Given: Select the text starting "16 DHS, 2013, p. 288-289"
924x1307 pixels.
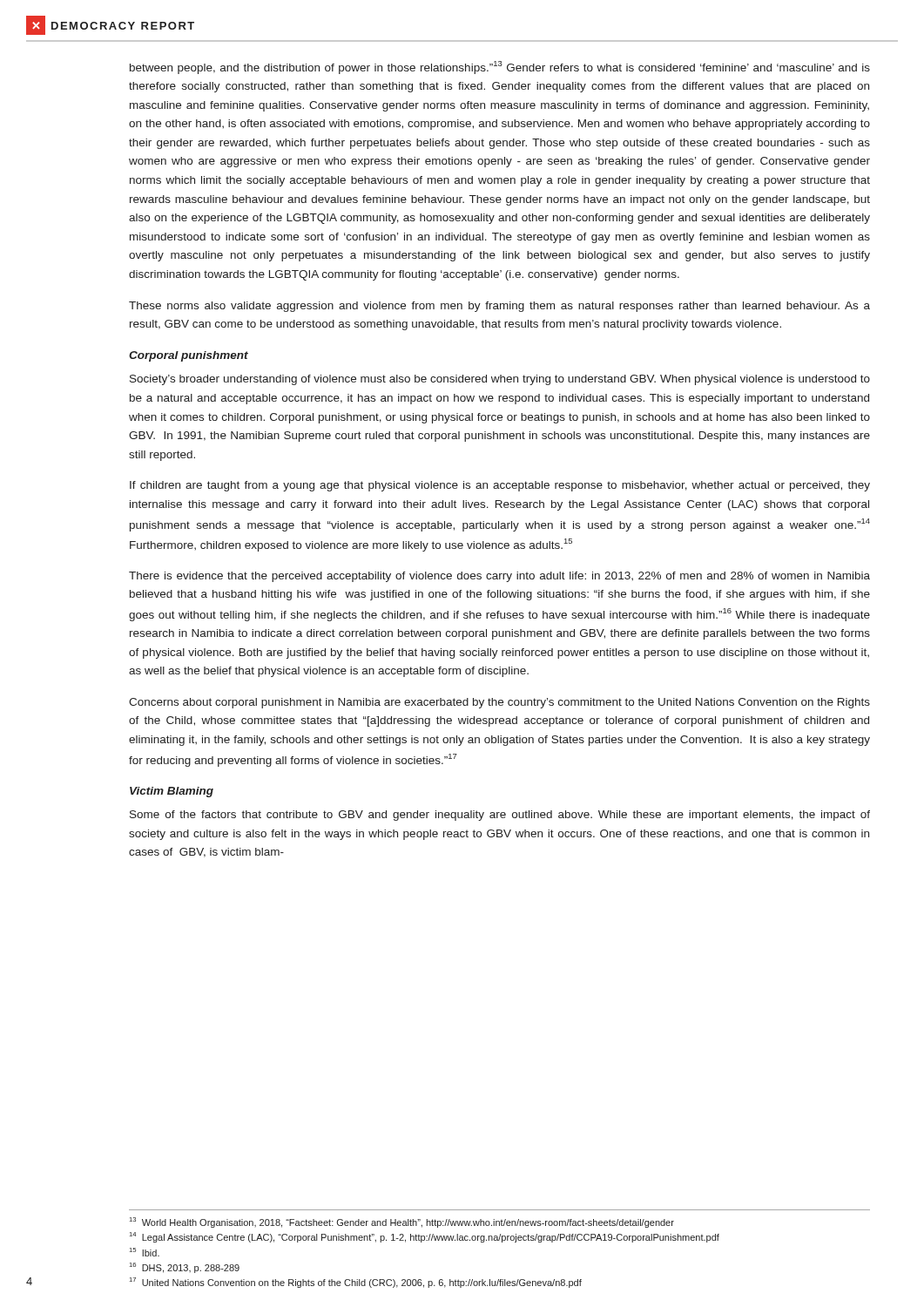Looking at the screenshot, I should click(x=185, y=1268).
